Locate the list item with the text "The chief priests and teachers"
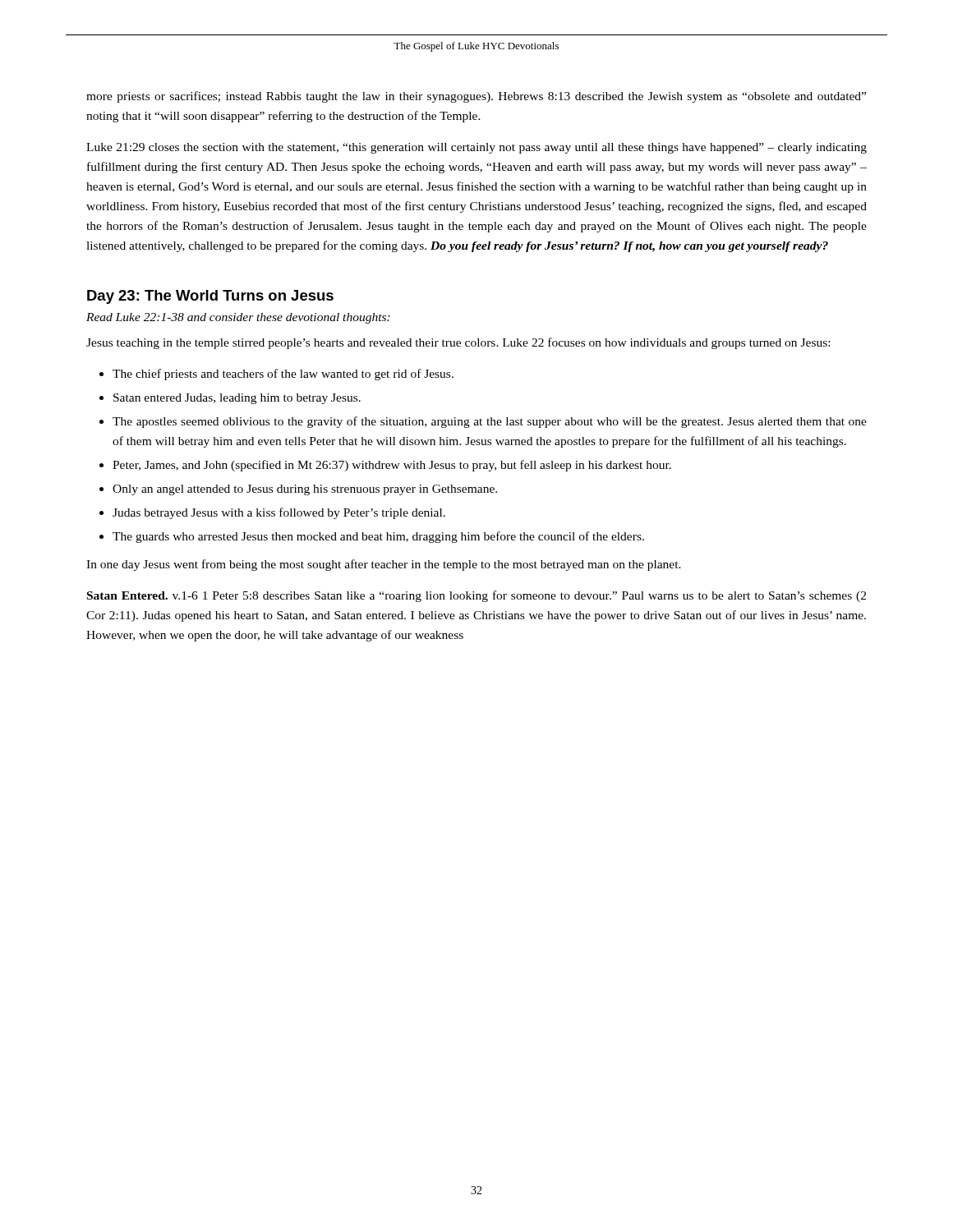 pos(283,373)
